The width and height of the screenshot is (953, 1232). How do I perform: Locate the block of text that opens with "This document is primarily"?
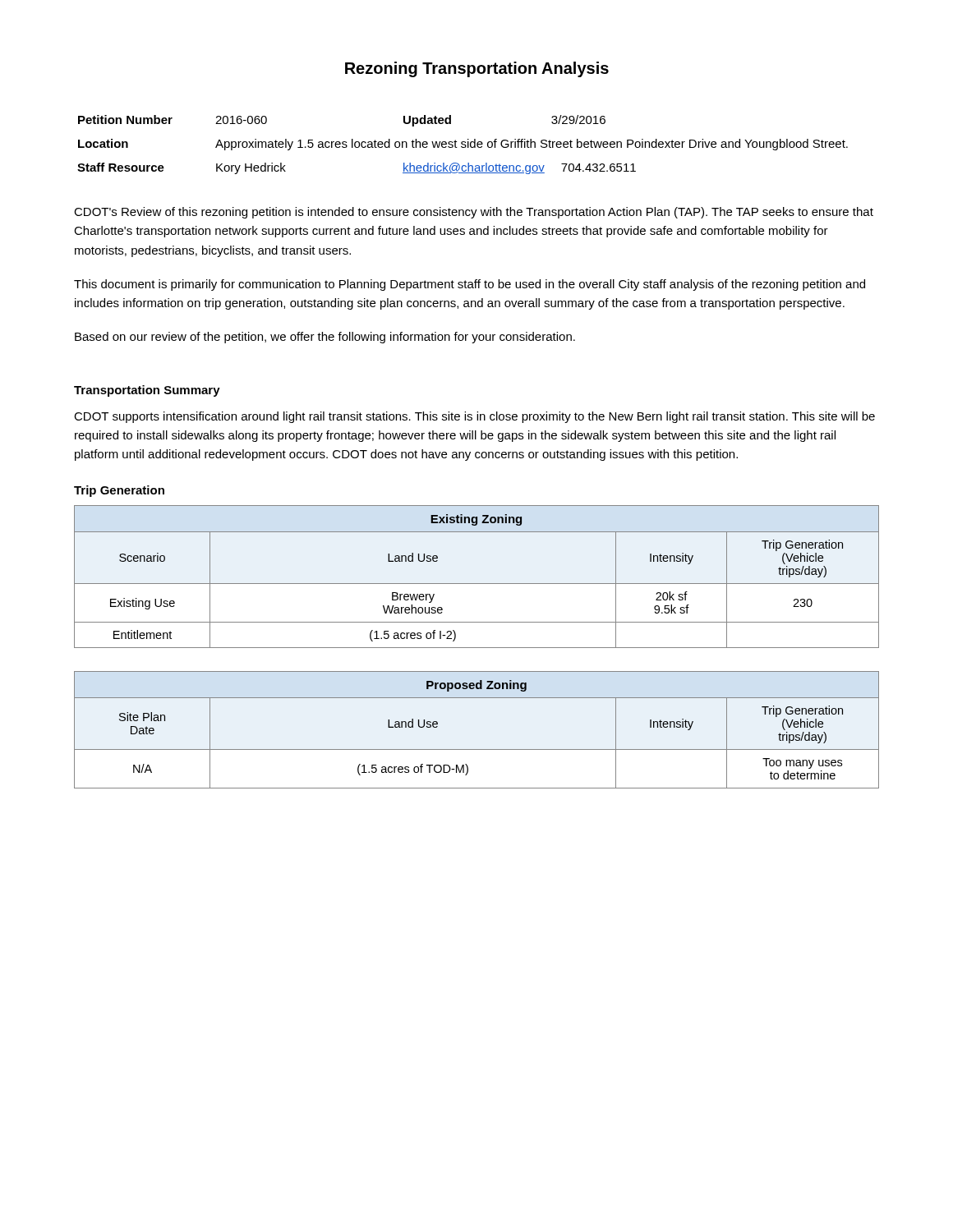tap(470, 293)
